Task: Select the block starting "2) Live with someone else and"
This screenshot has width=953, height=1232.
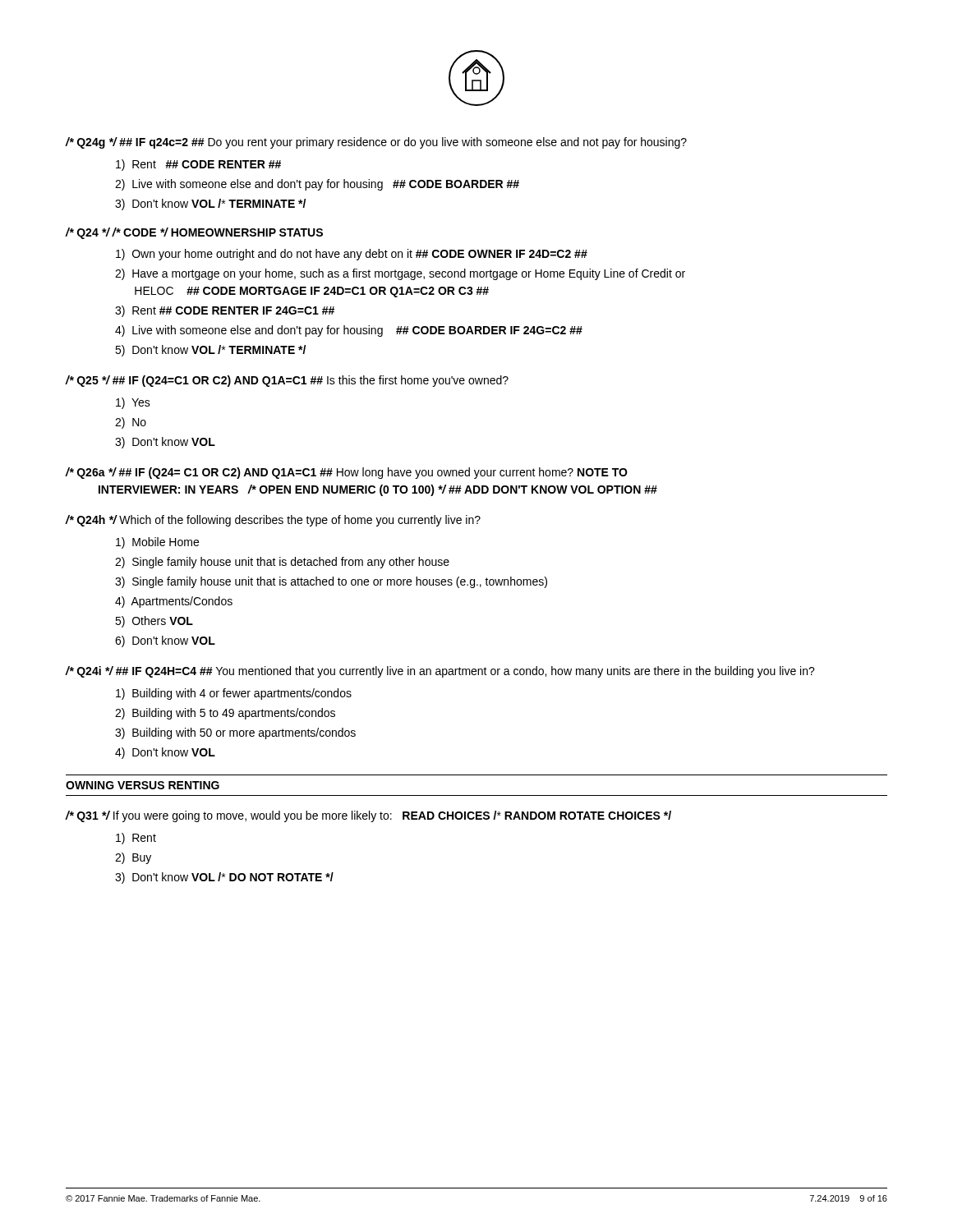Action: (x=317, y=184)
